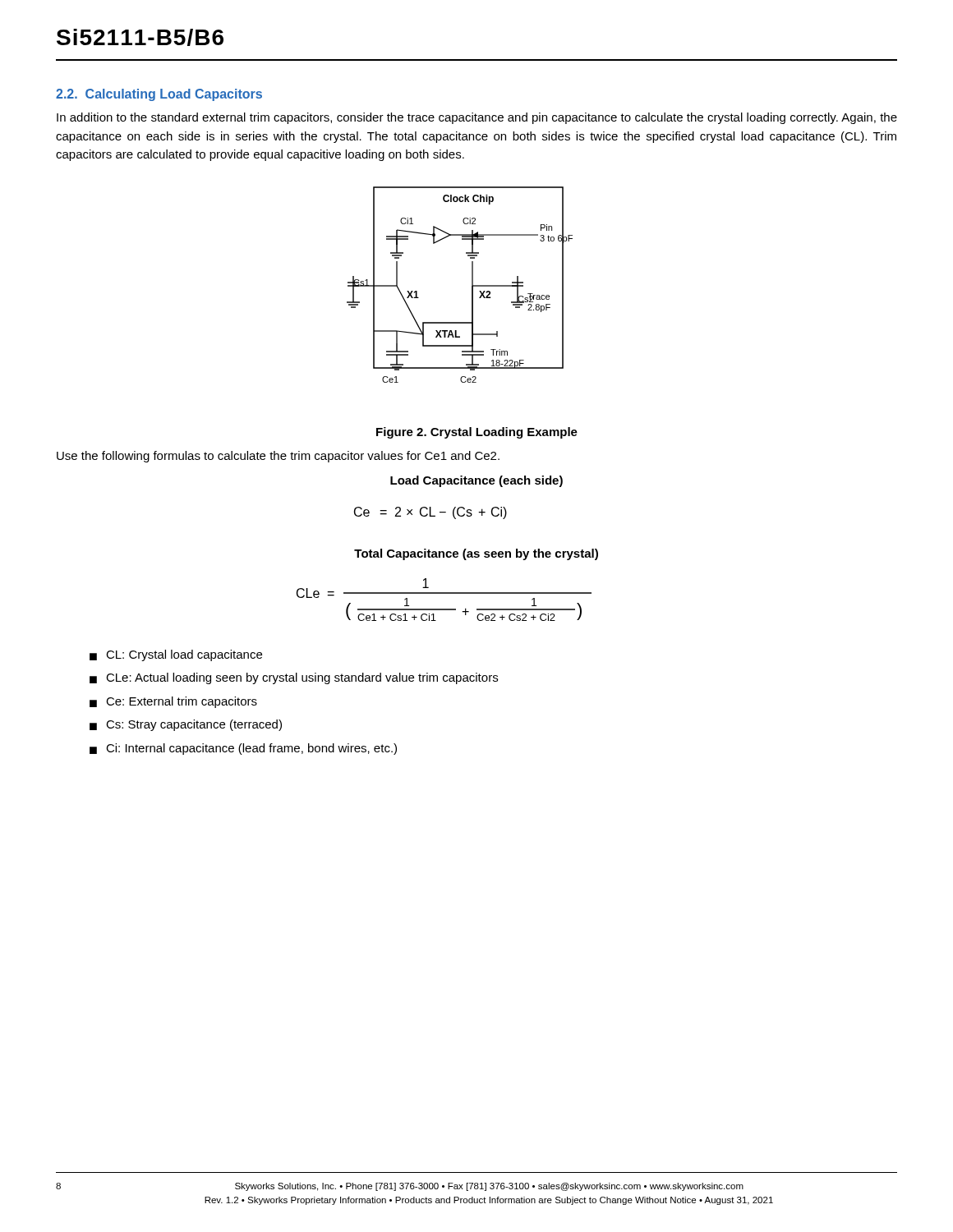This screenshot has width=953, height=1232.
Task: Point to the block beginning "■ CL: Crystal load"
Action: 176,657
